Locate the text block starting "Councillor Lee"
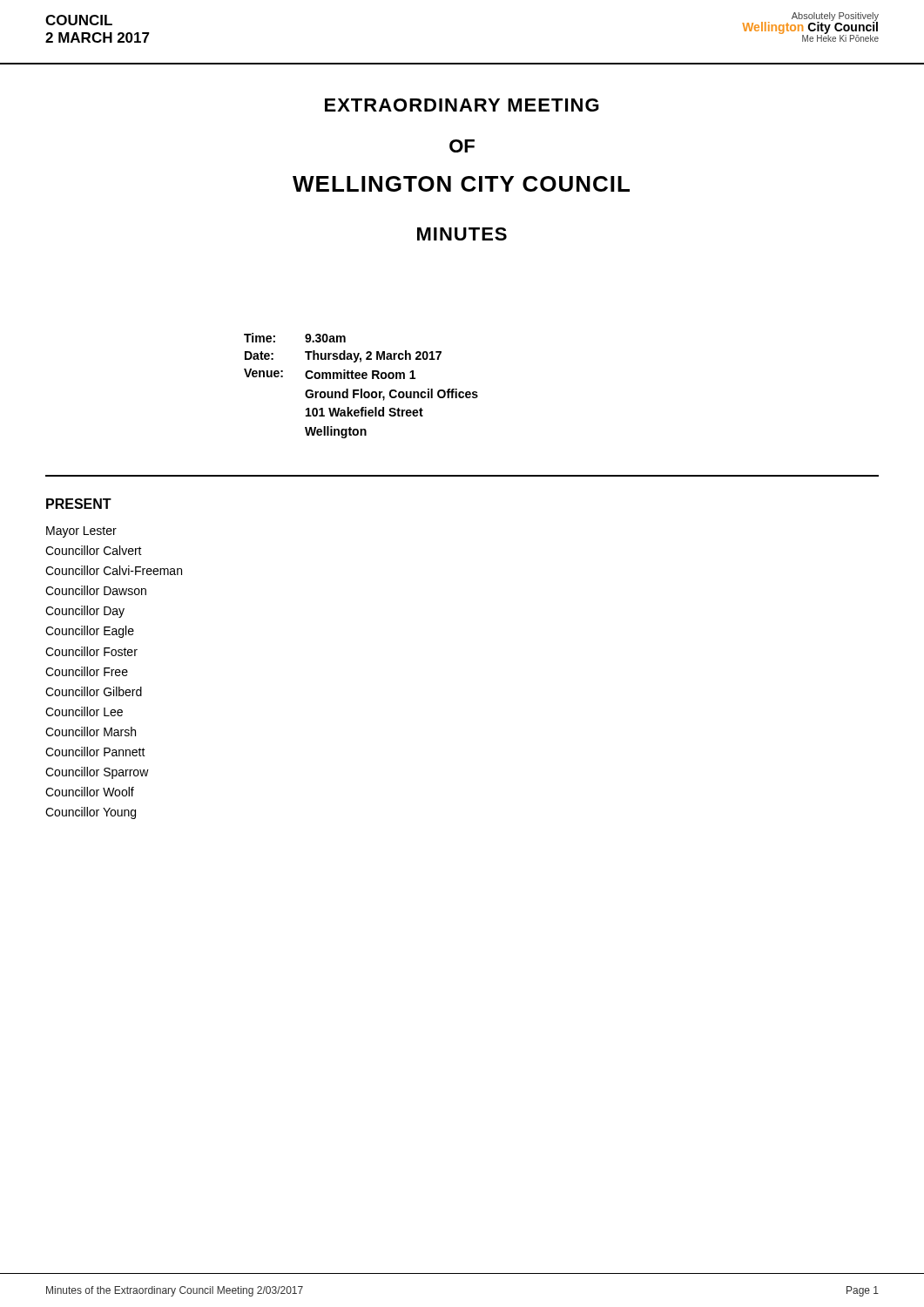This screenshot has height=1307, width=924. tap(84, 712)
